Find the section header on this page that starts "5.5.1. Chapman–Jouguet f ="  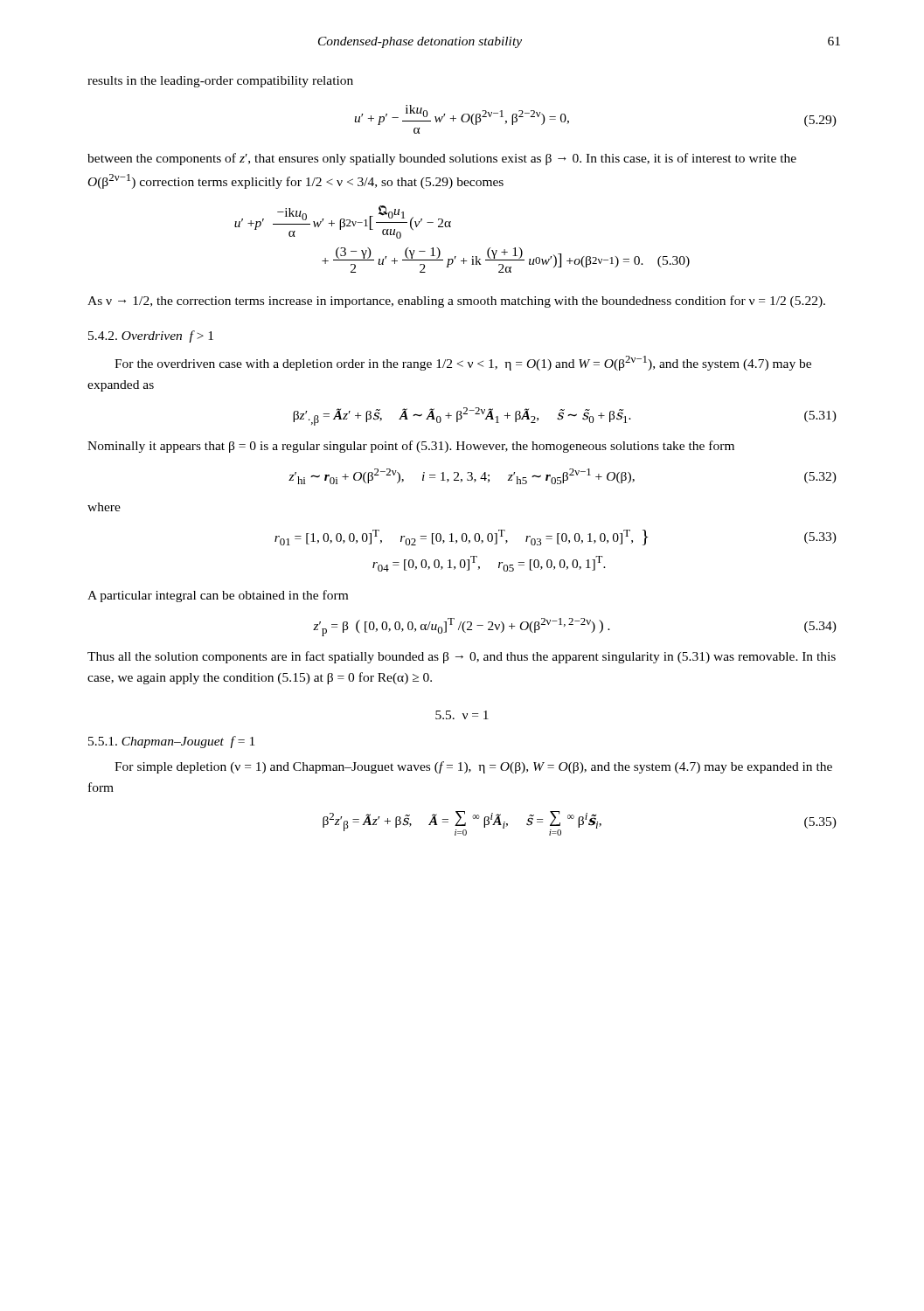point(171,741)
